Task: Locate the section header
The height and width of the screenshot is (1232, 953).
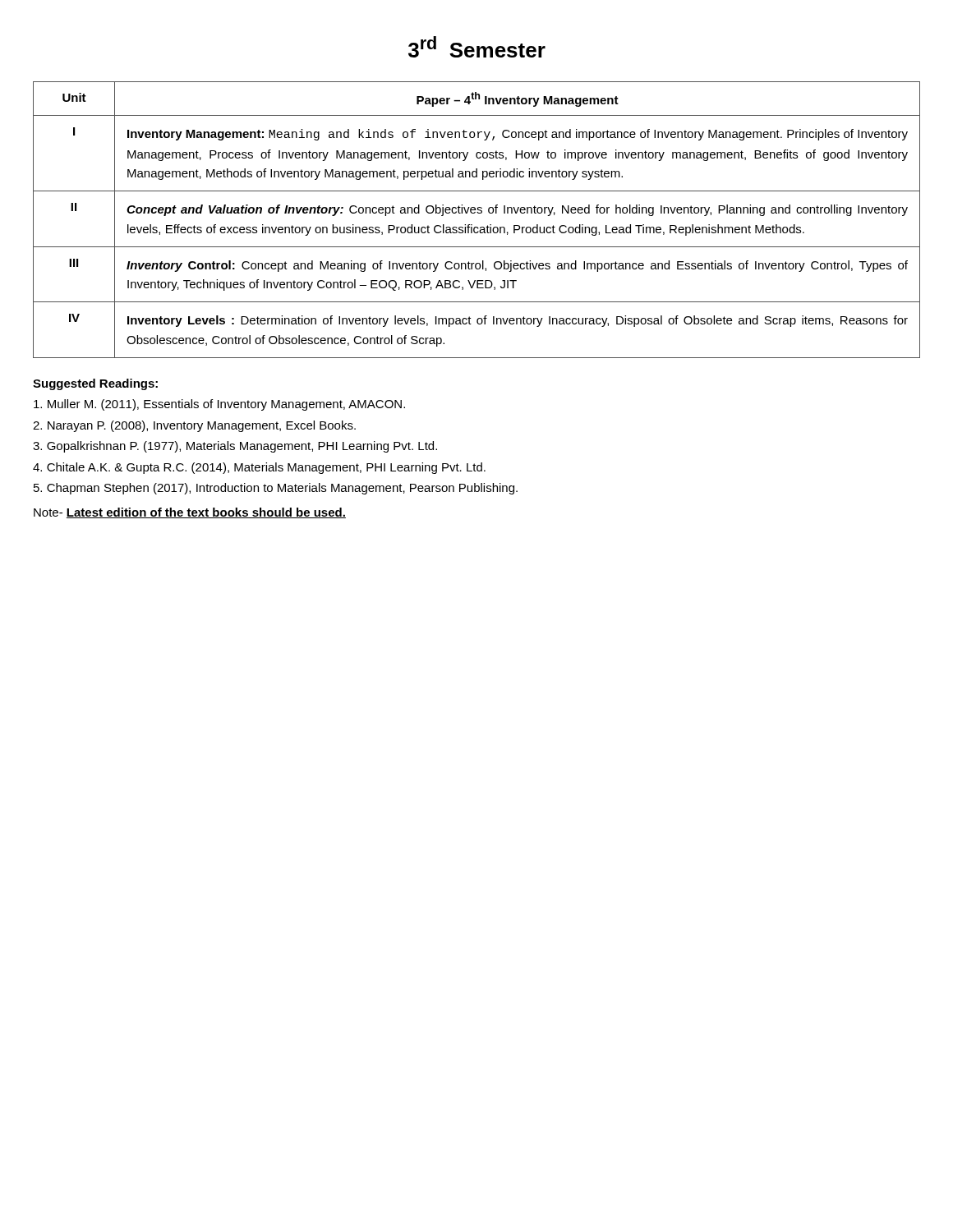Action: (x=96, y=383)
